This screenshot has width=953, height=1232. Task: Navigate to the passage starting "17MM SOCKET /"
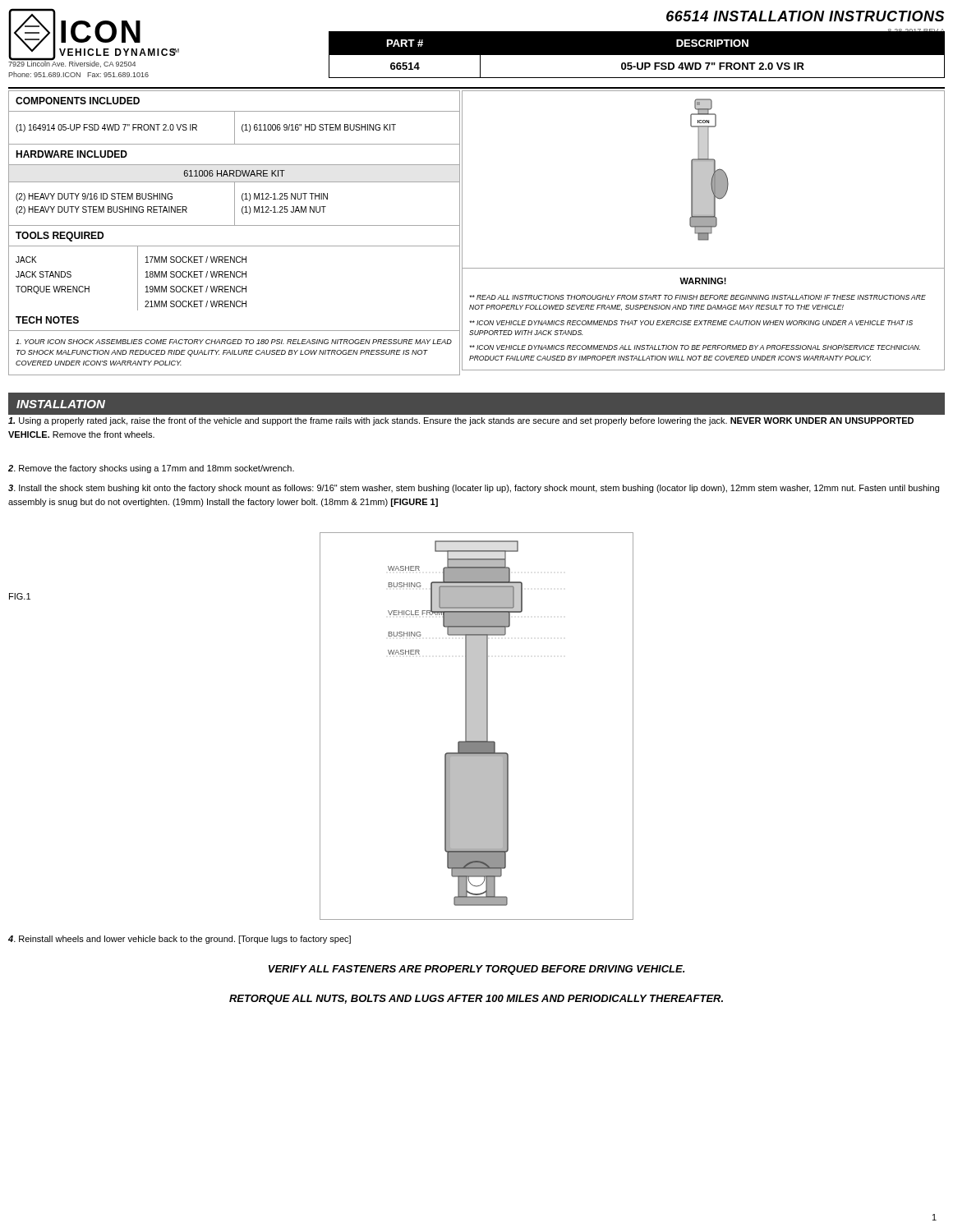click(x=196, y=282)
